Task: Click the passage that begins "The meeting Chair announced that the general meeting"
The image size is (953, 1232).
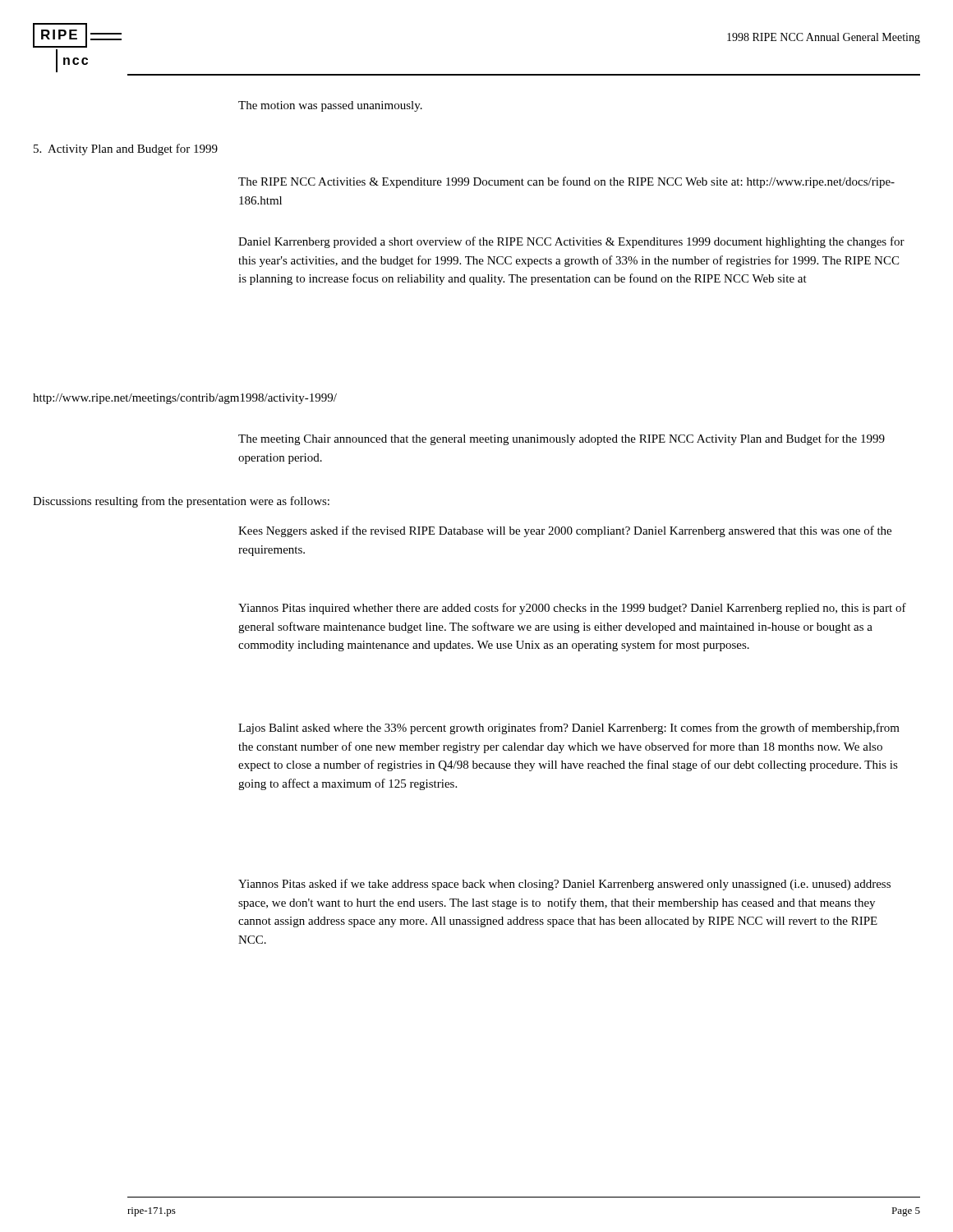Action: [562, 448]
